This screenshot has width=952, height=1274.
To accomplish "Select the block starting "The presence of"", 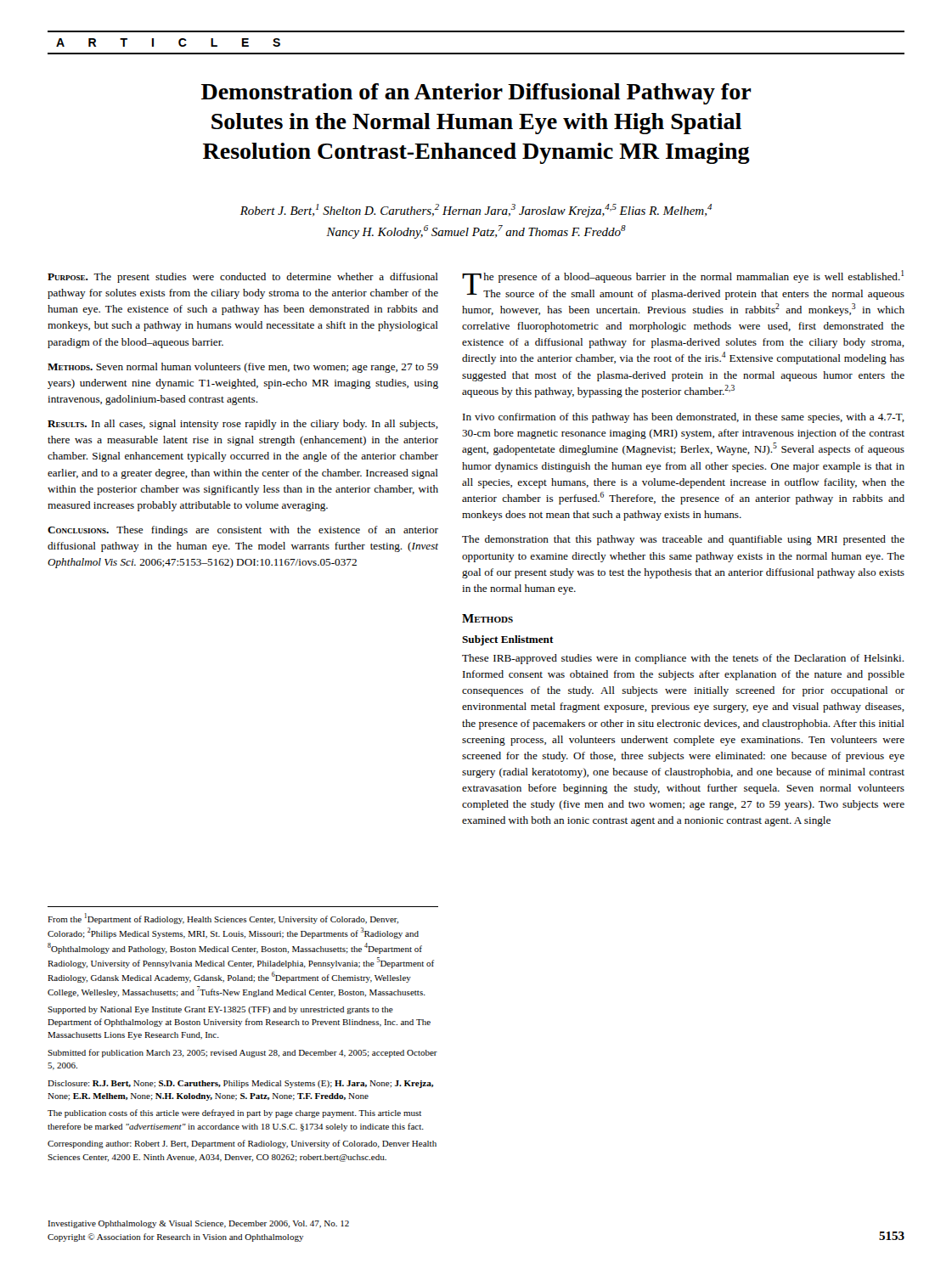I will pyautogui.click(x=683, y=334).
